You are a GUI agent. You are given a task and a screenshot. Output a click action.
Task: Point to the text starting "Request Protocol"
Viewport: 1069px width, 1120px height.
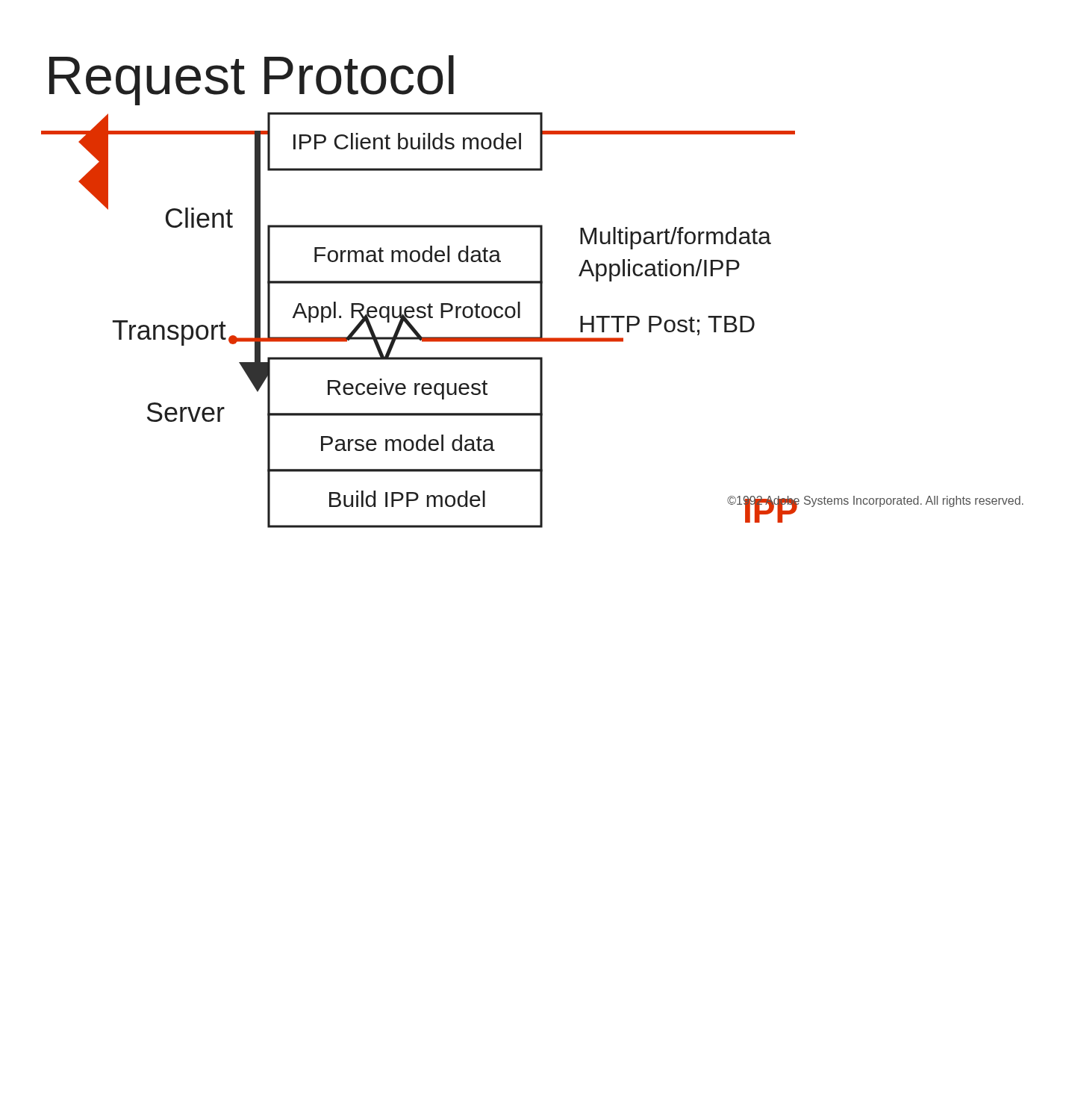(x=251, y=75)
